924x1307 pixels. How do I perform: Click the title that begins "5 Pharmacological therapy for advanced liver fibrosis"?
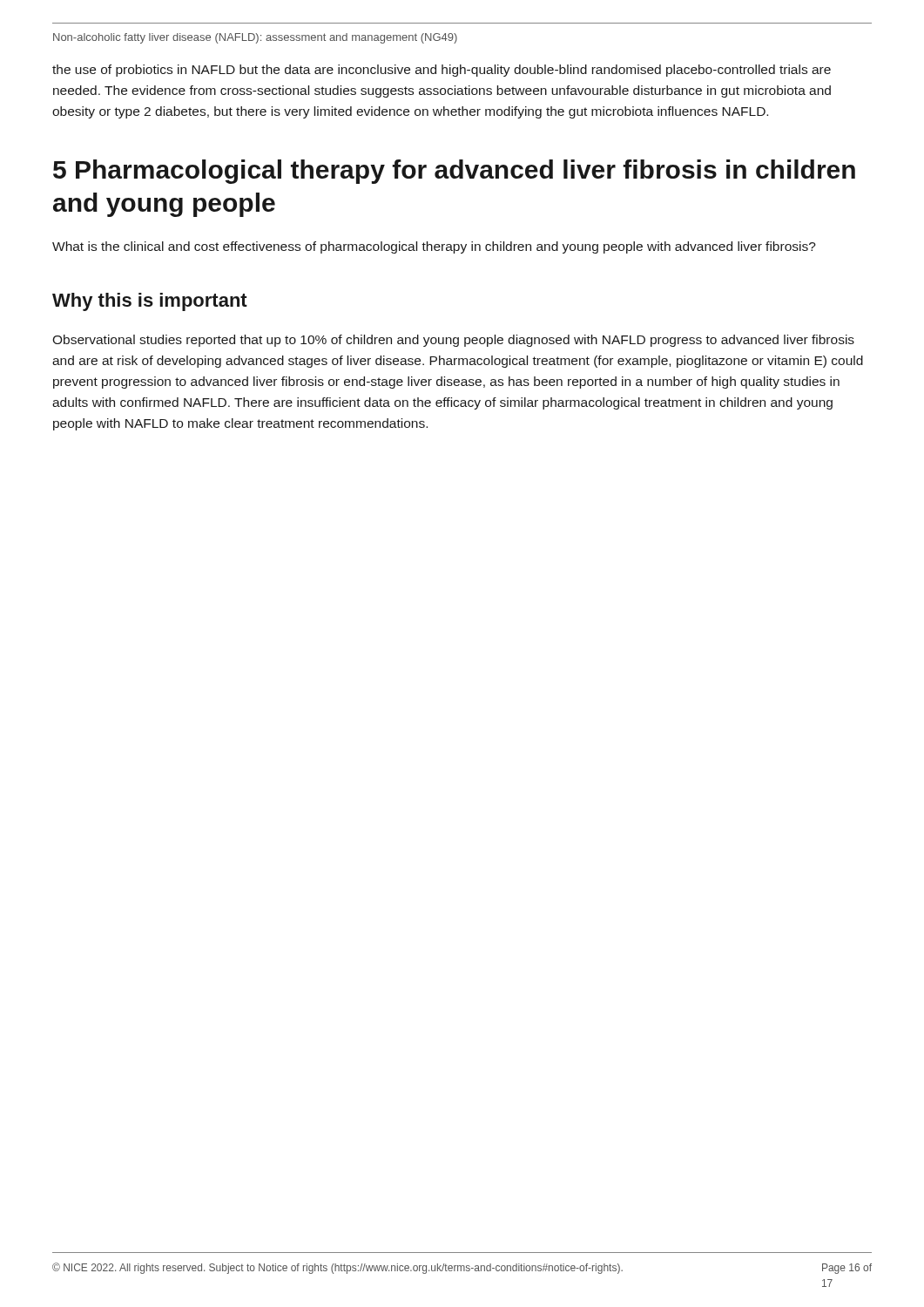click(462, 186)
